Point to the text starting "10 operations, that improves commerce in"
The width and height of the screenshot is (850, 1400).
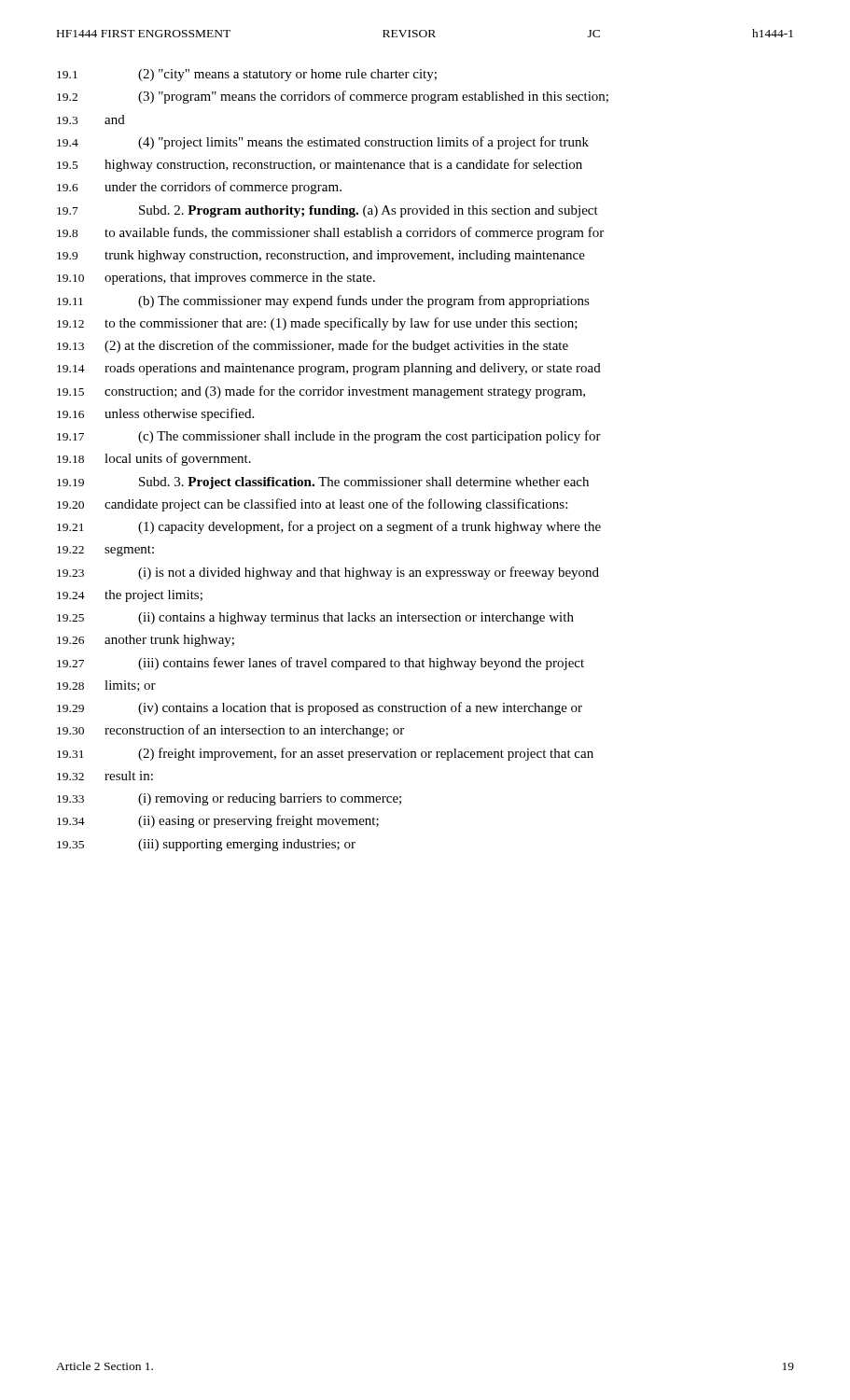216,279
